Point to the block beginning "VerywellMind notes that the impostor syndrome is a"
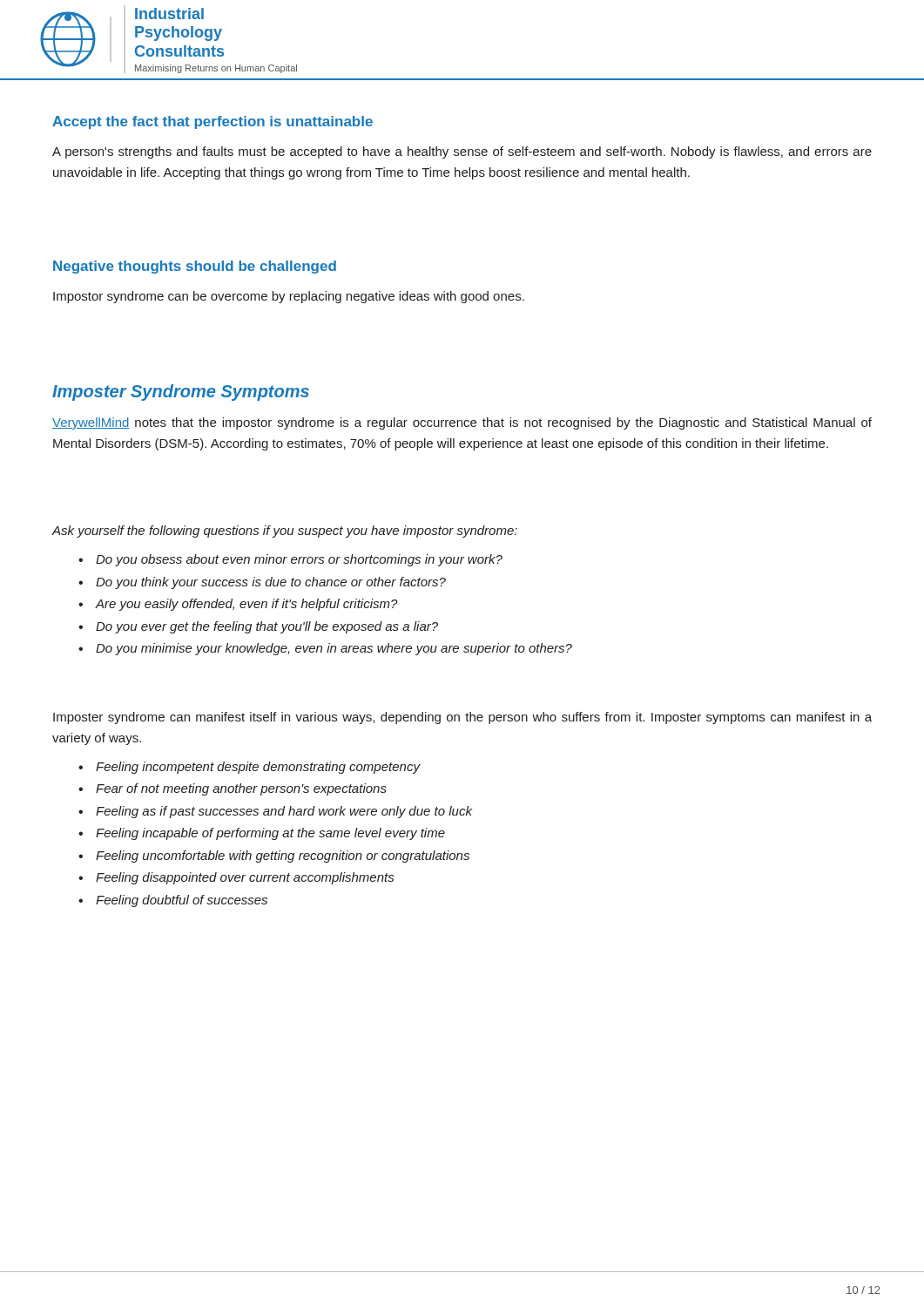 click(462, 433)
